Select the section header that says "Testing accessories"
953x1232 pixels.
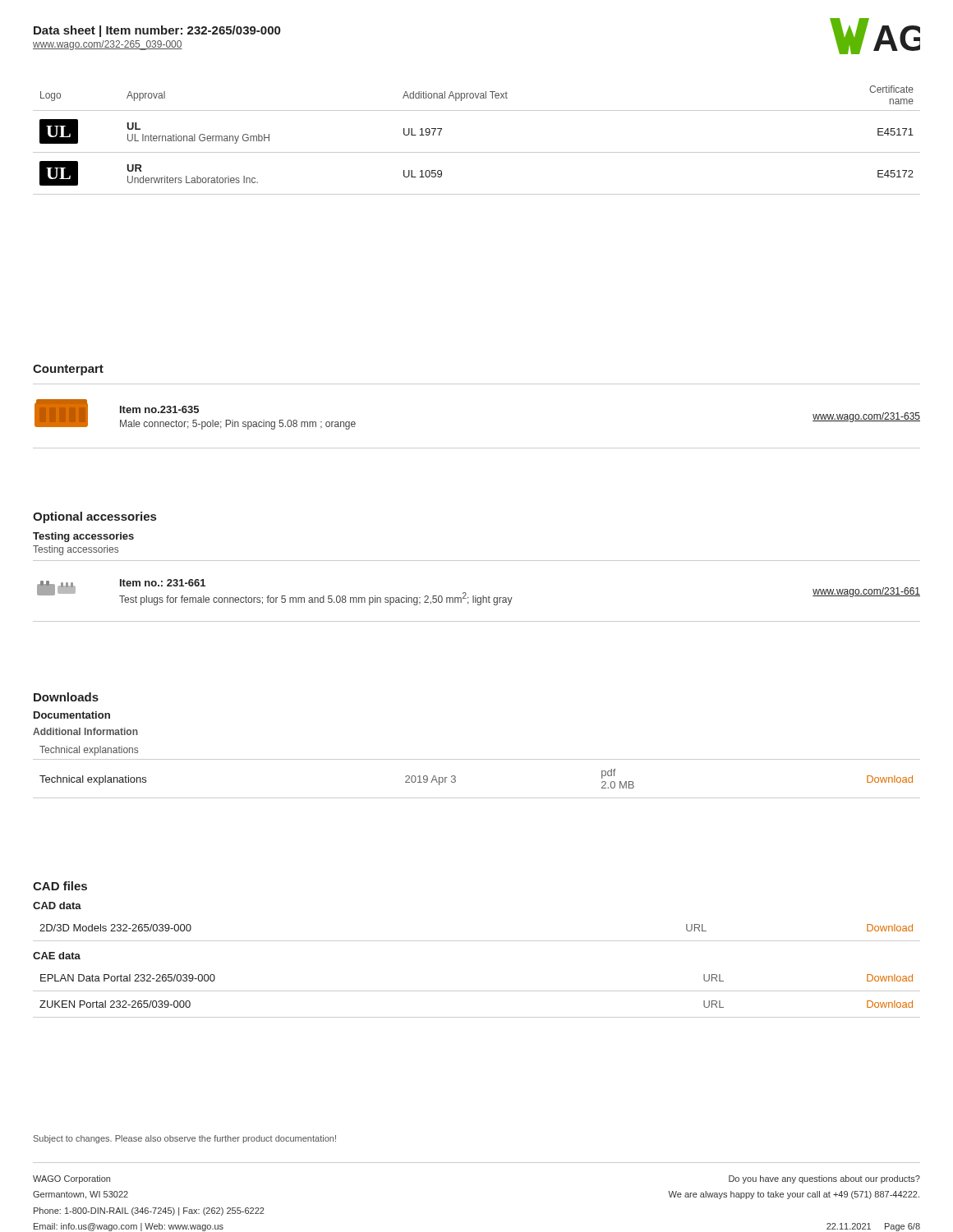coord(84,536)
